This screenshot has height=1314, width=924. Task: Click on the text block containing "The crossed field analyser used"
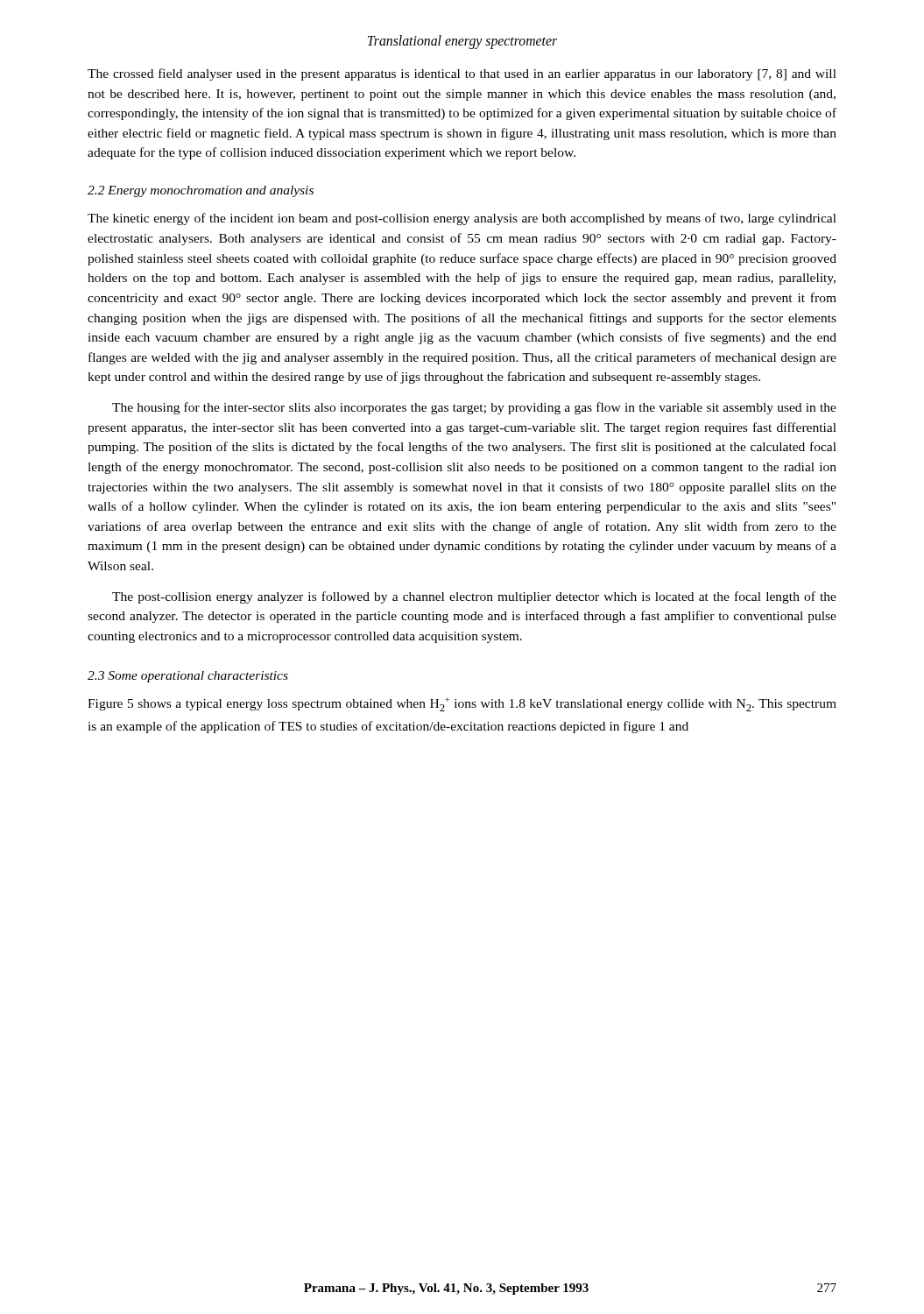462,113
